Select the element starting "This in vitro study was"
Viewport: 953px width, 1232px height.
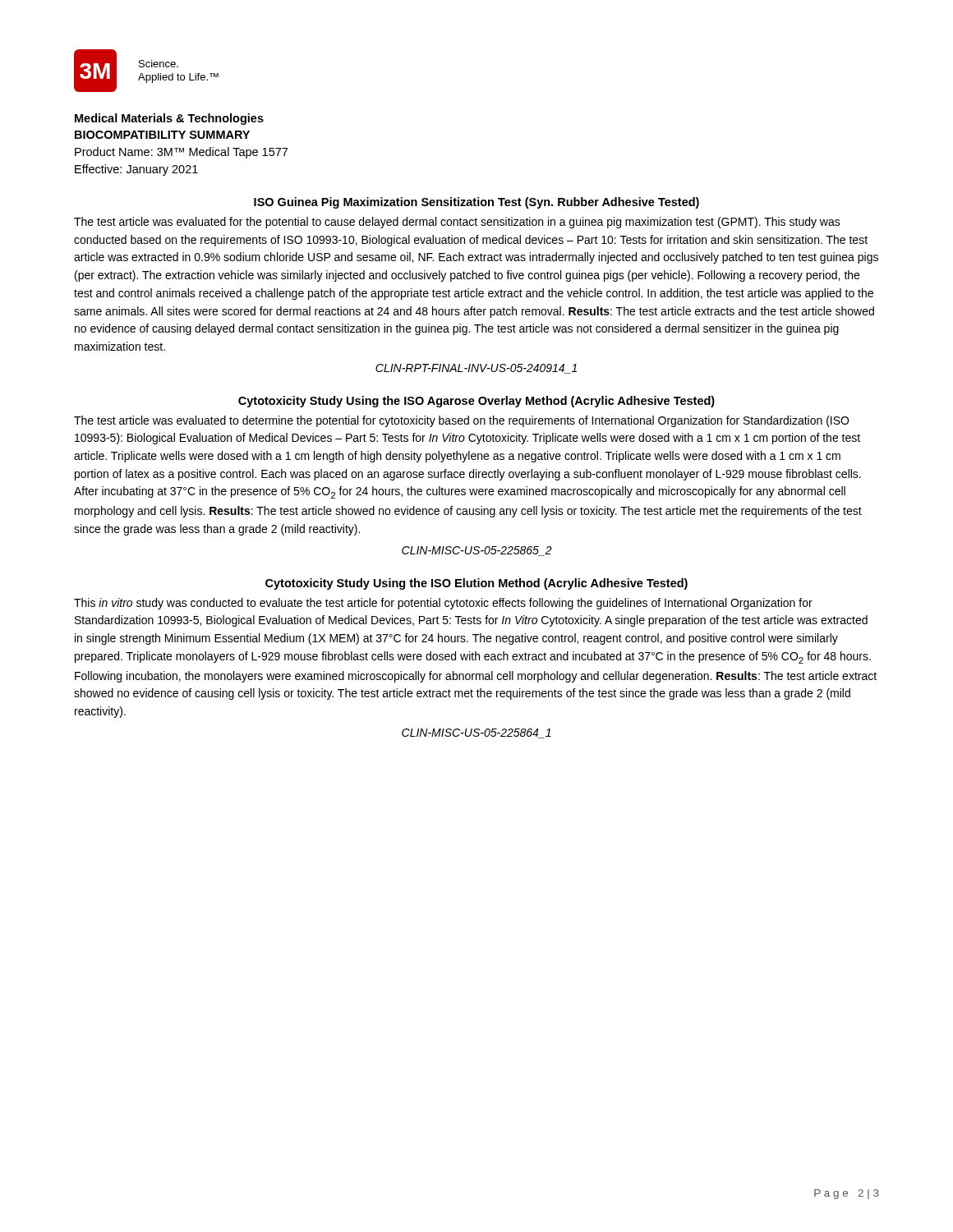(475, 657)
